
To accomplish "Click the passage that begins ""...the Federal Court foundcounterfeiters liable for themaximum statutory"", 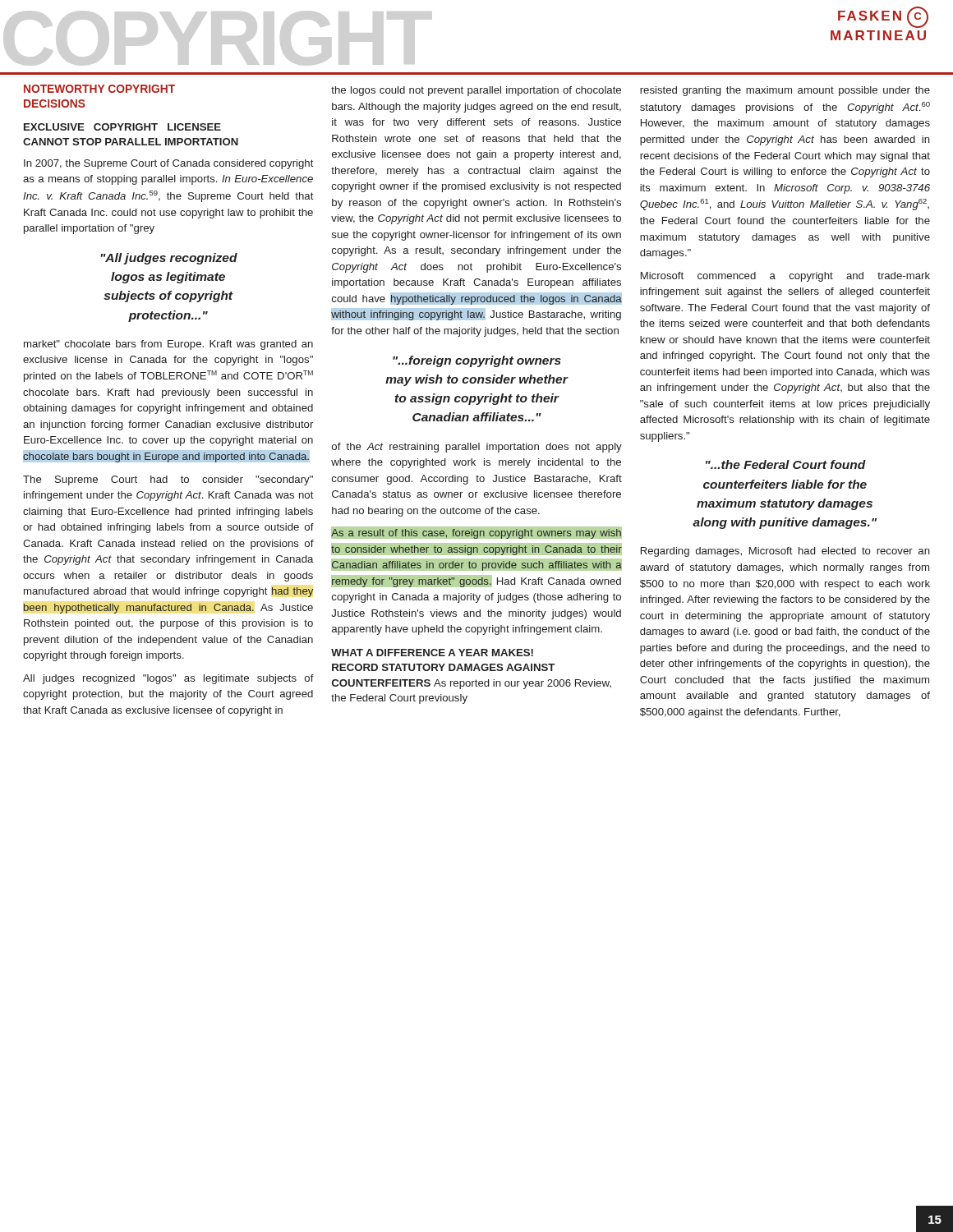I will 785,493.
